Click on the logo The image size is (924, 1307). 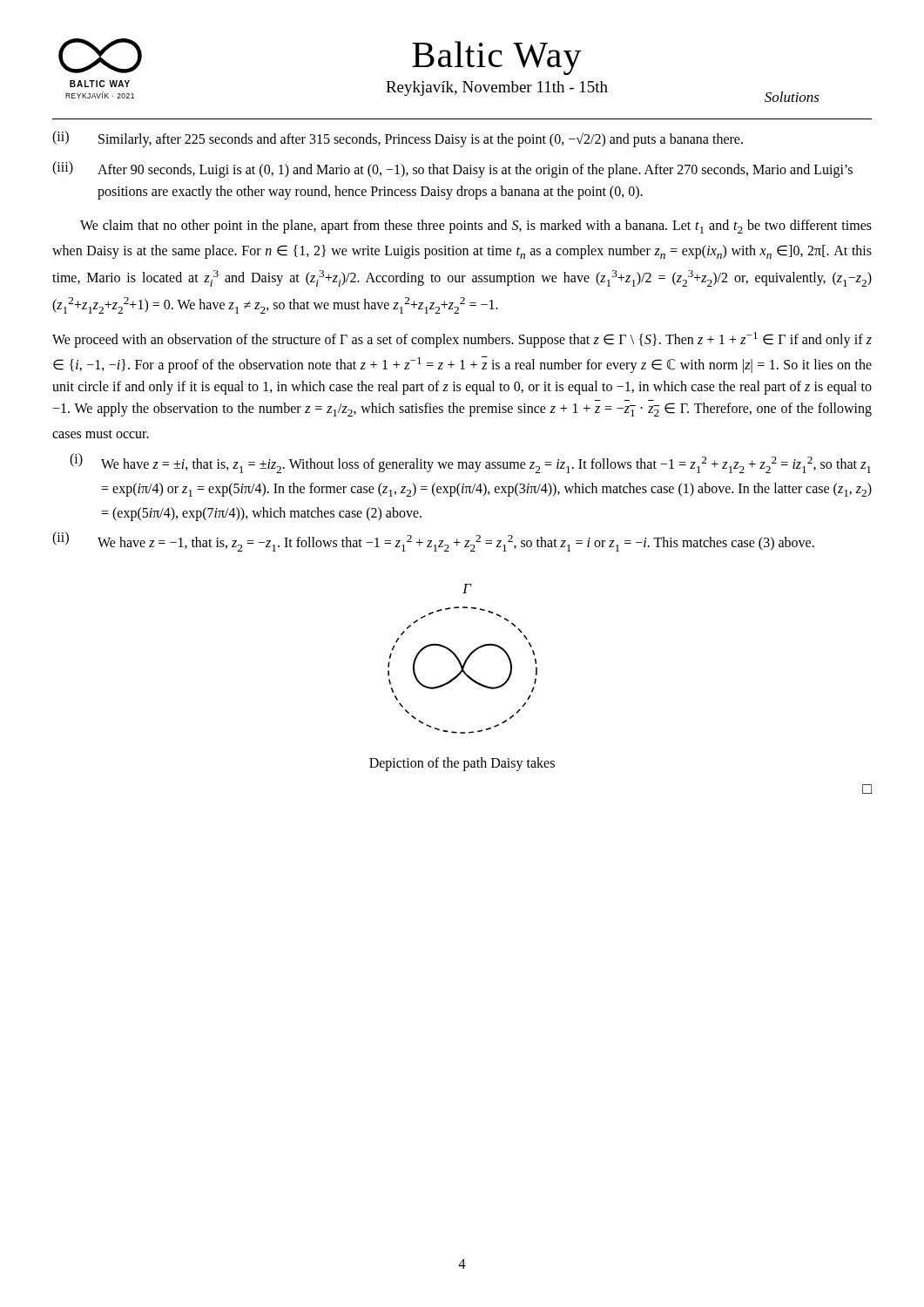pos(100,65)
